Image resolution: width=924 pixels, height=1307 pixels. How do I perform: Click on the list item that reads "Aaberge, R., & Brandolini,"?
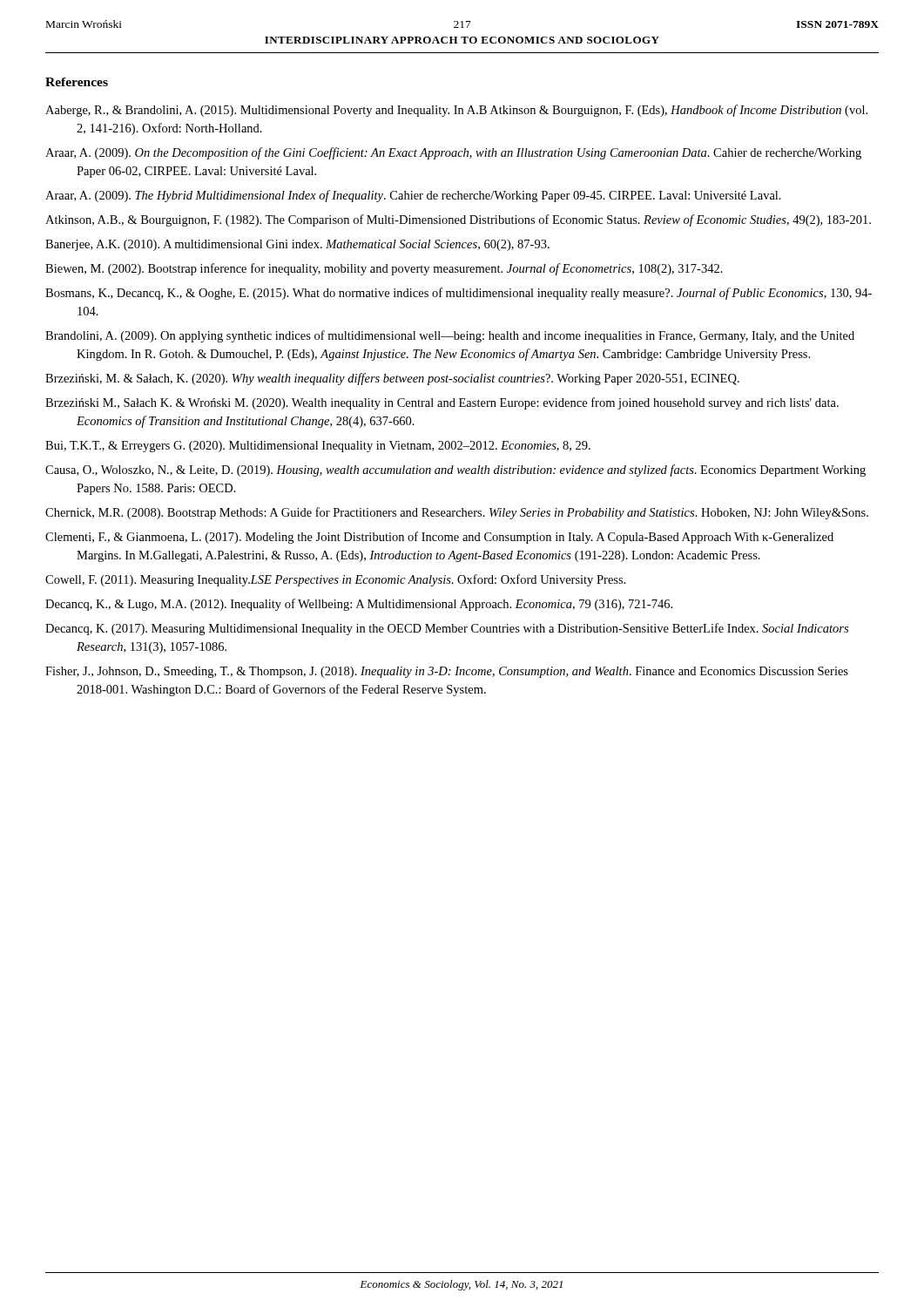[457, 119]
